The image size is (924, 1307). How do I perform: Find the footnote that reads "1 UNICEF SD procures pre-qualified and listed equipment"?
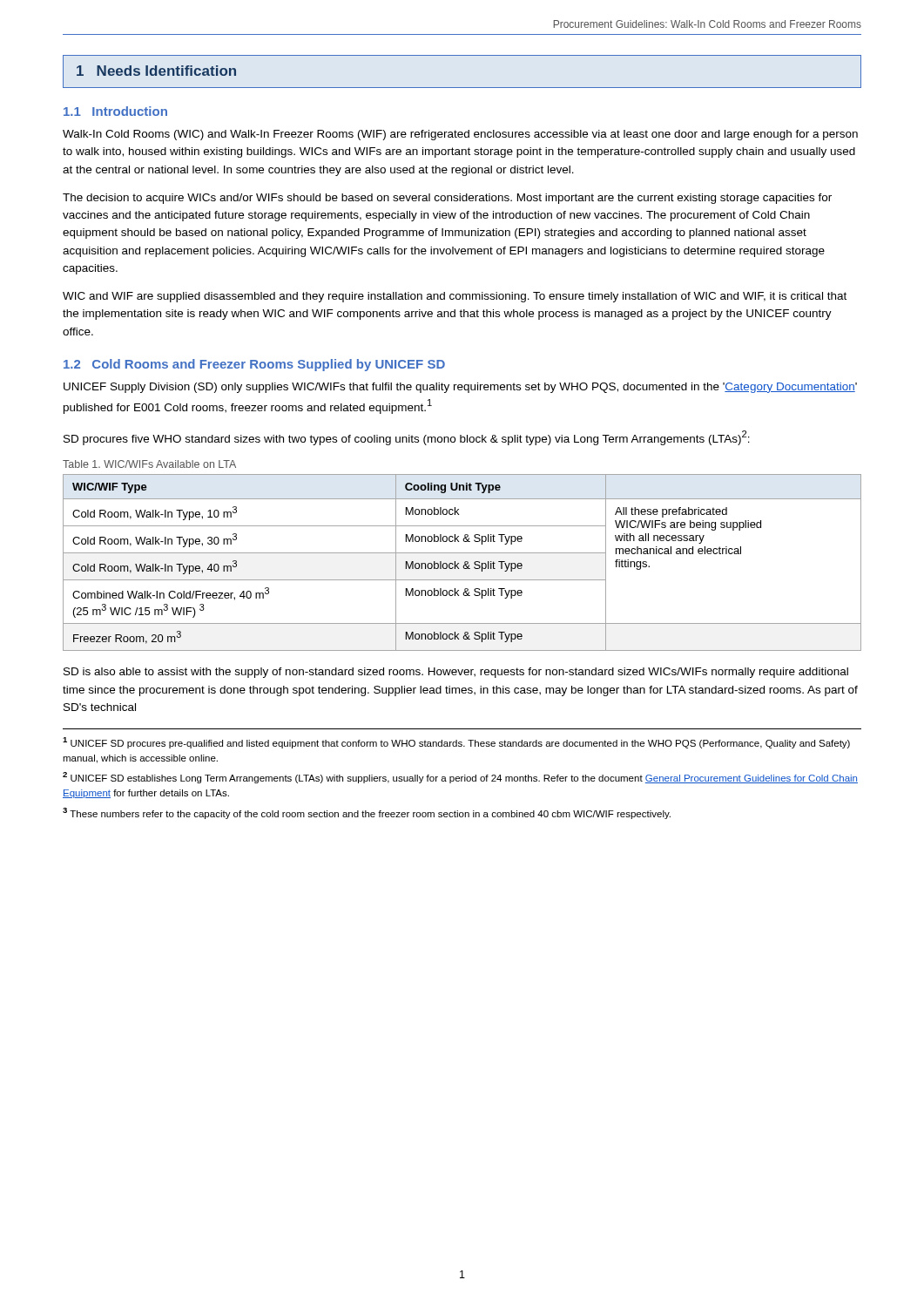click(x=457, y=749)
